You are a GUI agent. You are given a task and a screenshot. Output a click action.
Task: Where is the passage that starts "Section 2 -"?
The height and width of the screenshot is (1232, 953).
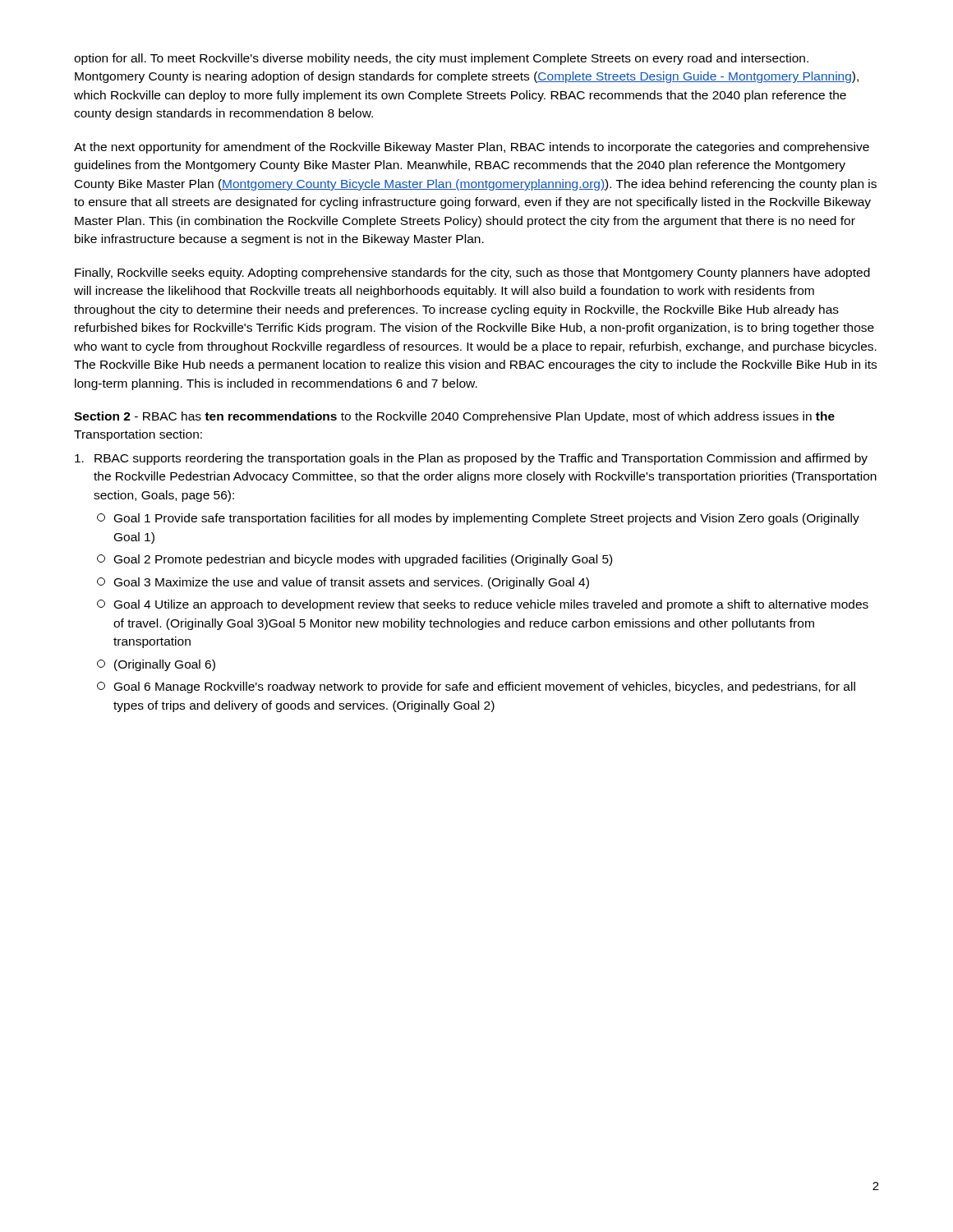(476, 426)
